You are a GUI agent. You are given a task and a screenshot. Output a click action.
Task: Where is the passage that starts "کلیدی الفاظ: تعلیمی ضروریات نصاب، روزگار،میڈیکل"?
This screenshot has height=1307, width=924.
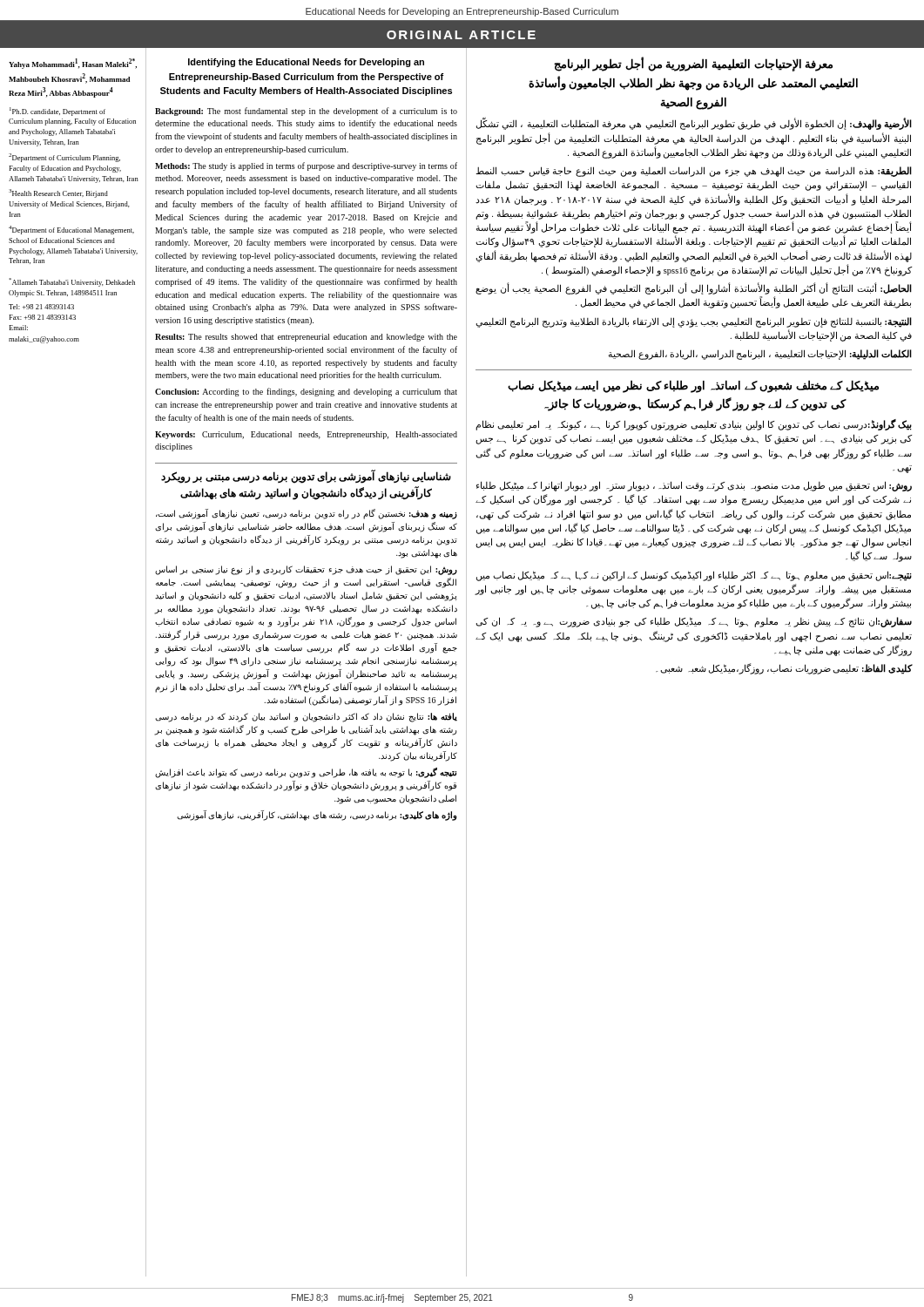tap(783, 669)
